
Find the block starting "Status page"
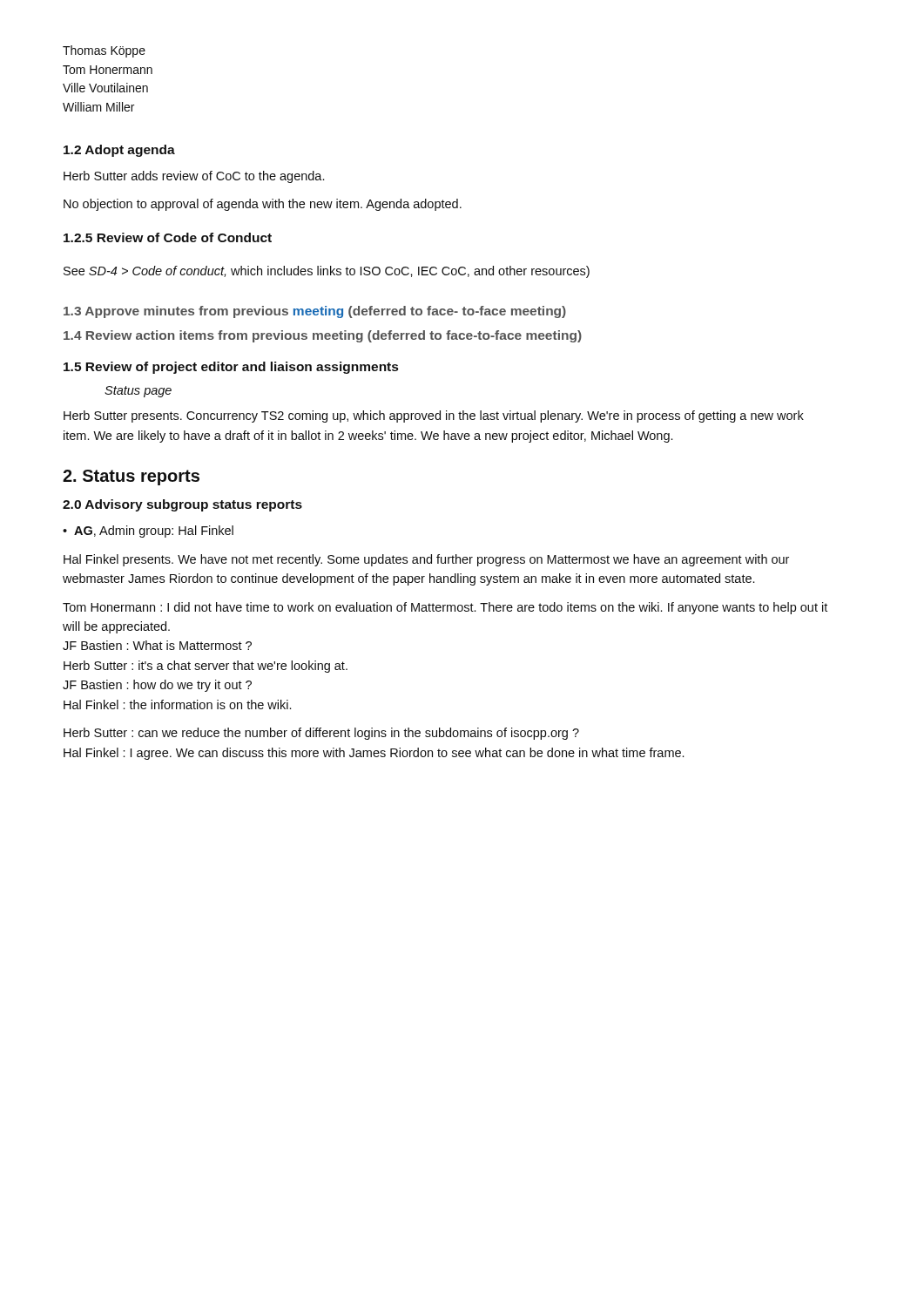point(138,390)
